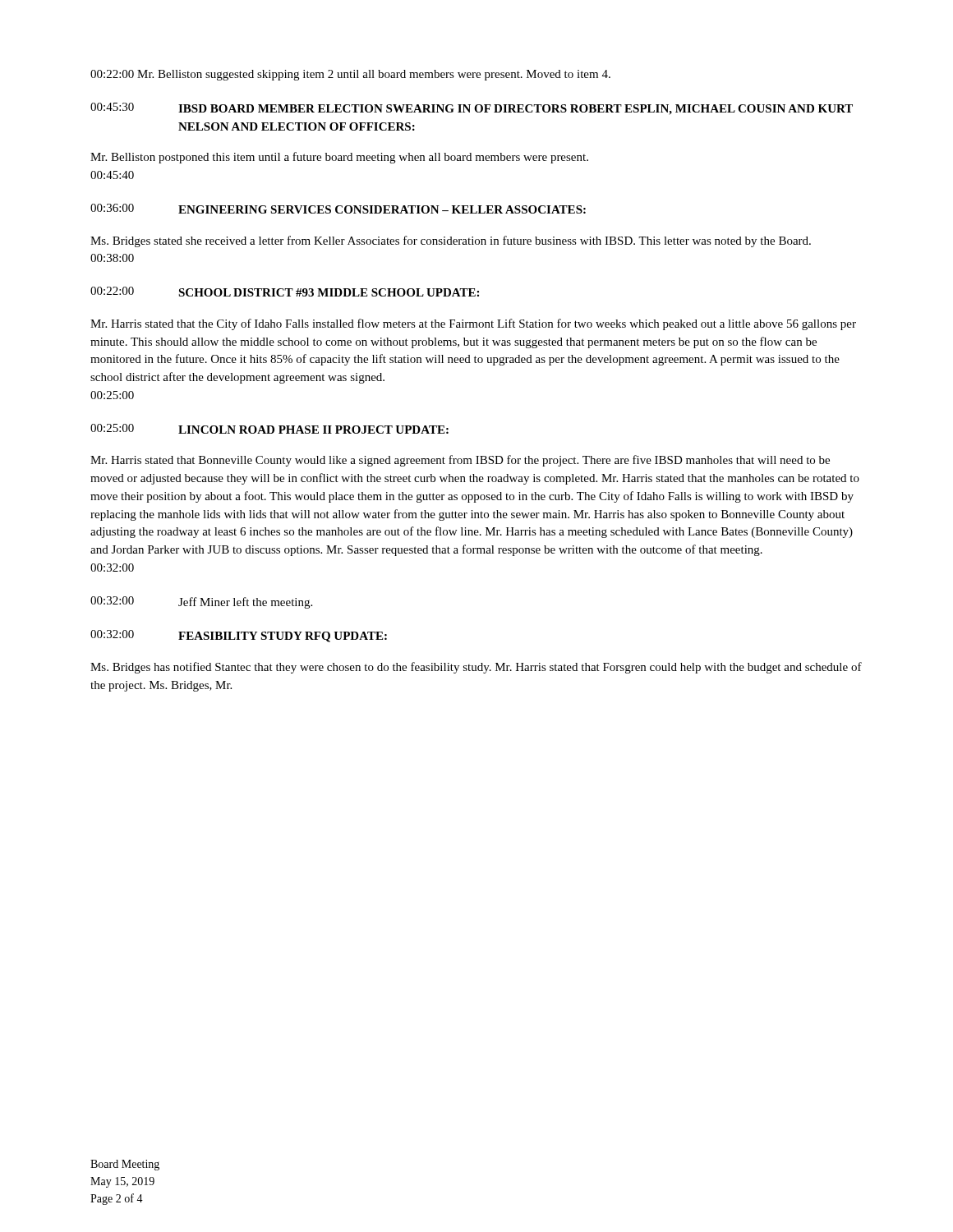Where is the passage that starts "Ms. Bridges stated she received a letter from"?
Screen dimensions: 1232x953
pos(476,250)
